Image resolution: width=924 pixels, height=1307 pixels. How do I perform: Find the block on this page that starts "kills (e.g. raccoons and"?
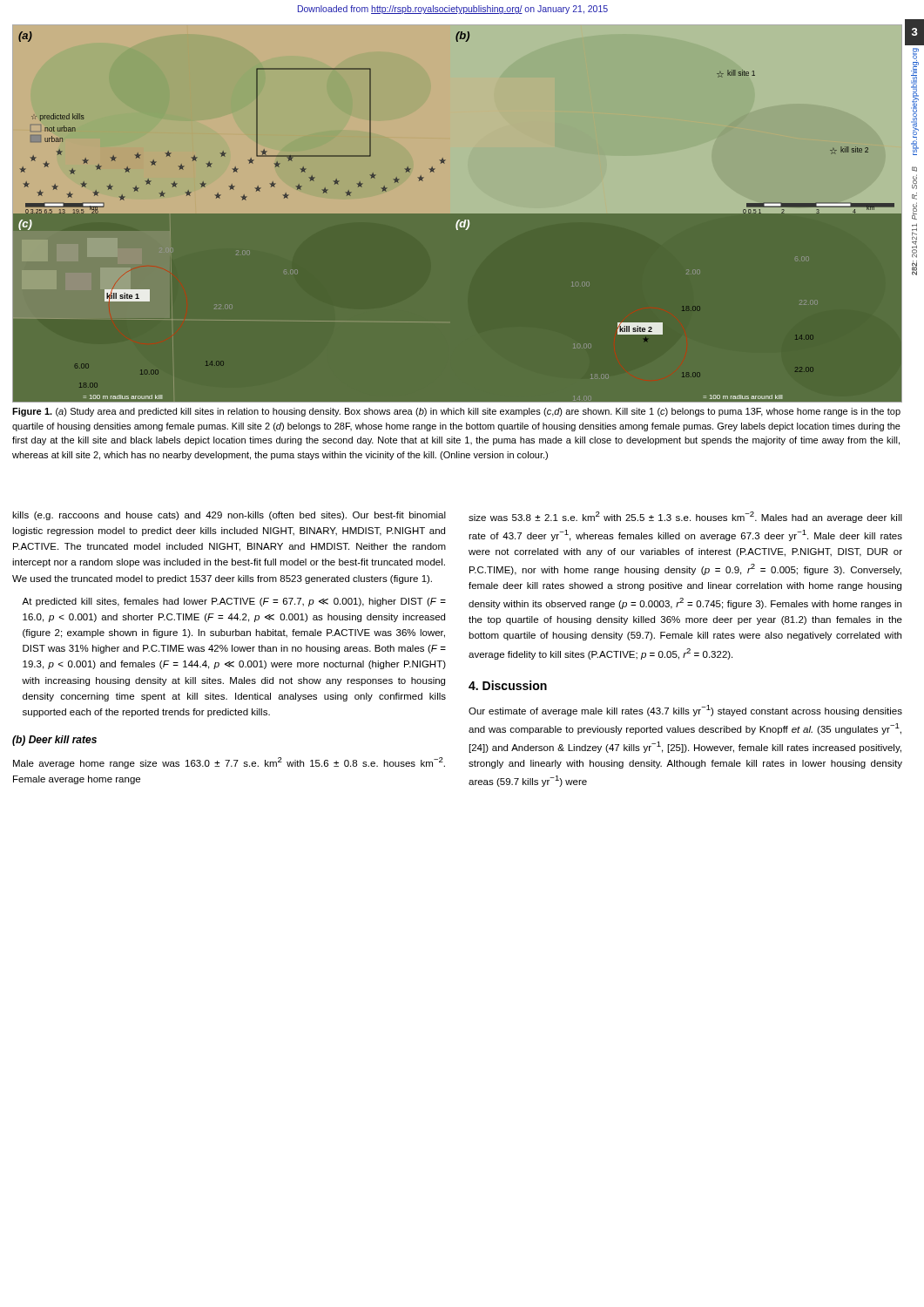tap(229, 647)
